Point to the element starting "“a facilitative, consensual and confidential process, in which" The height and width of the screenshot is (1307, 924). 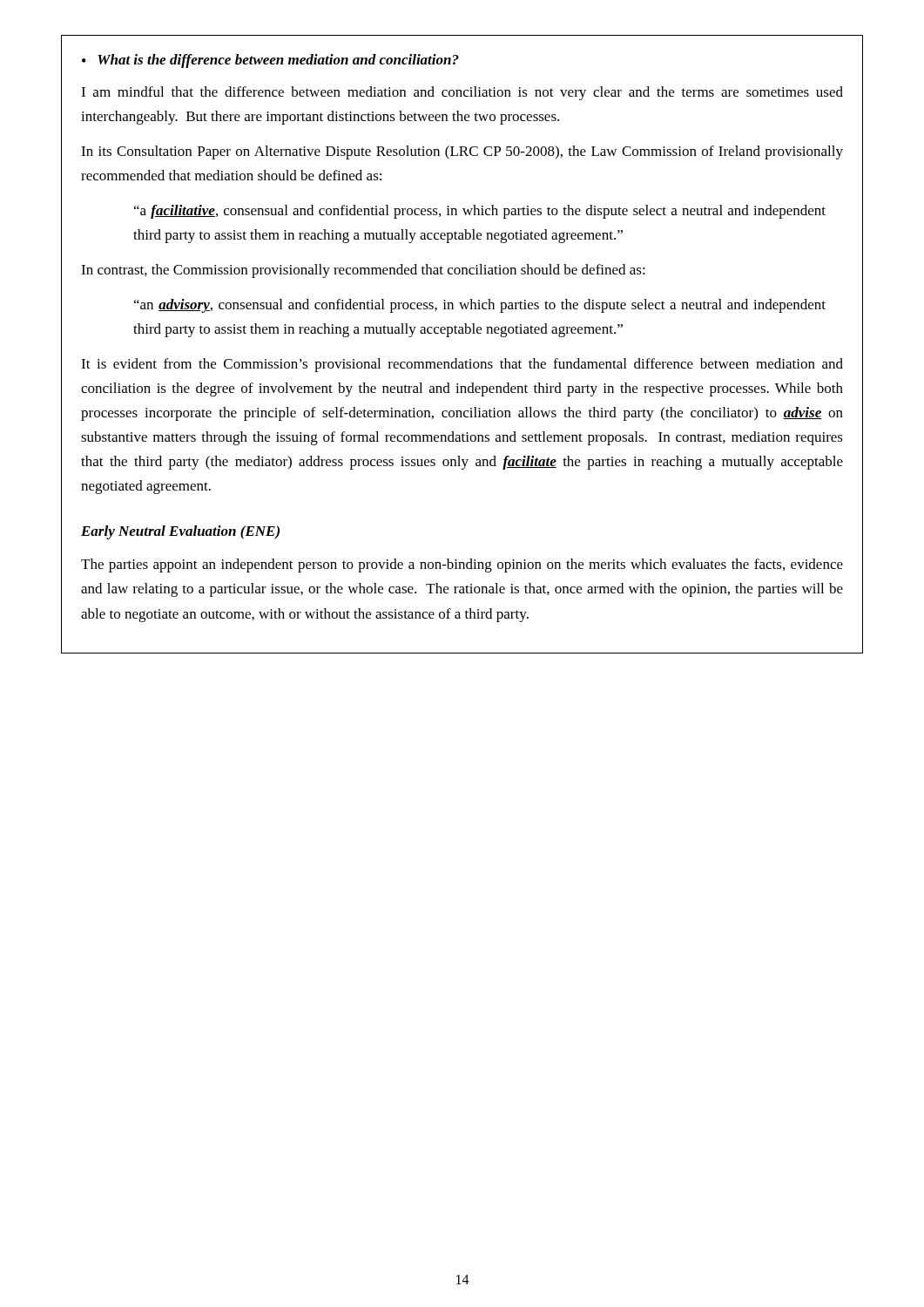tap(479, 223)
